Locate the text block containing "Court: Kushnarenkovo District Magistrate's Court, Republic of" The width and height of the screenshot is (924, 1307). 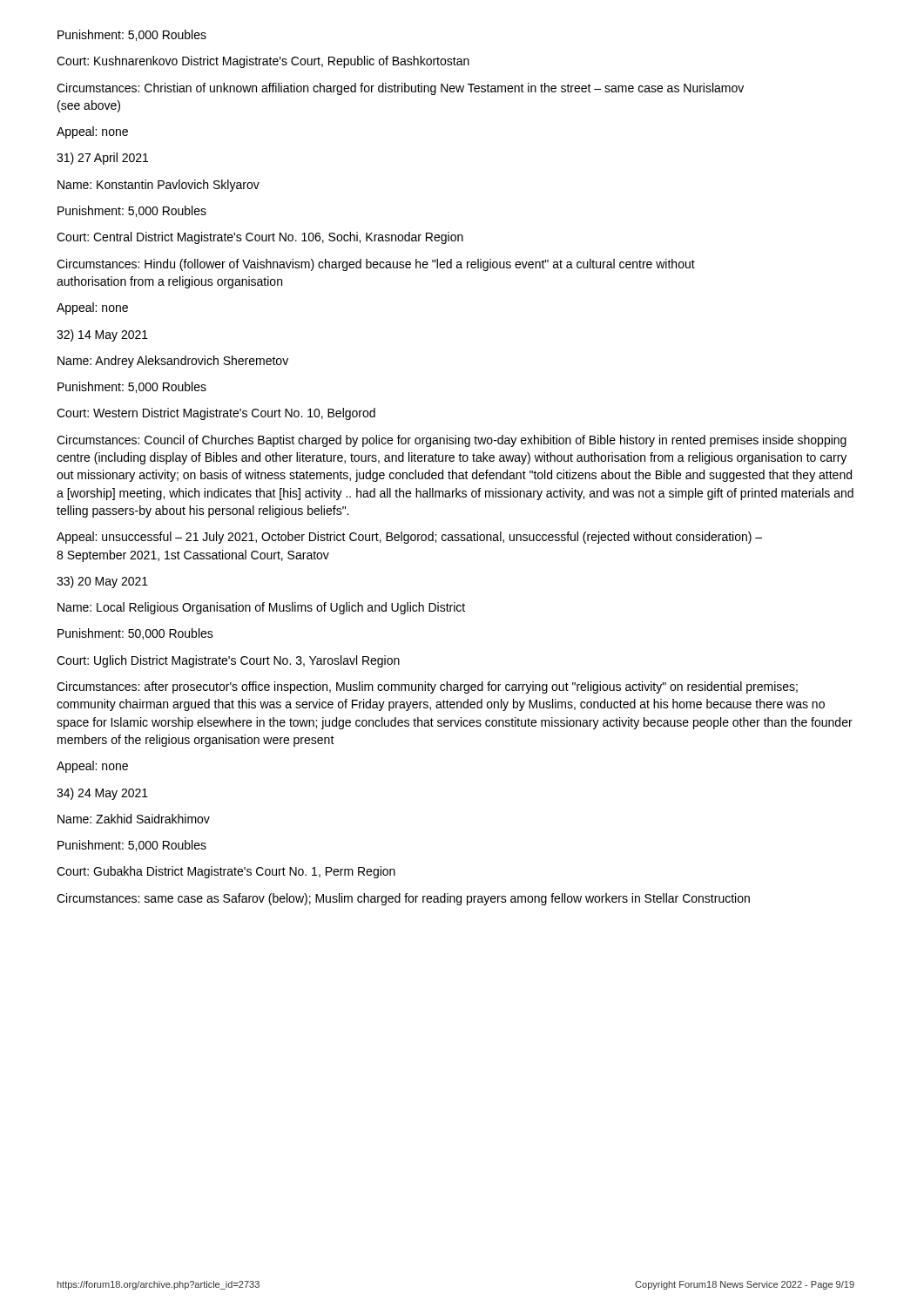pyautogui.click(x=263, y=61)
